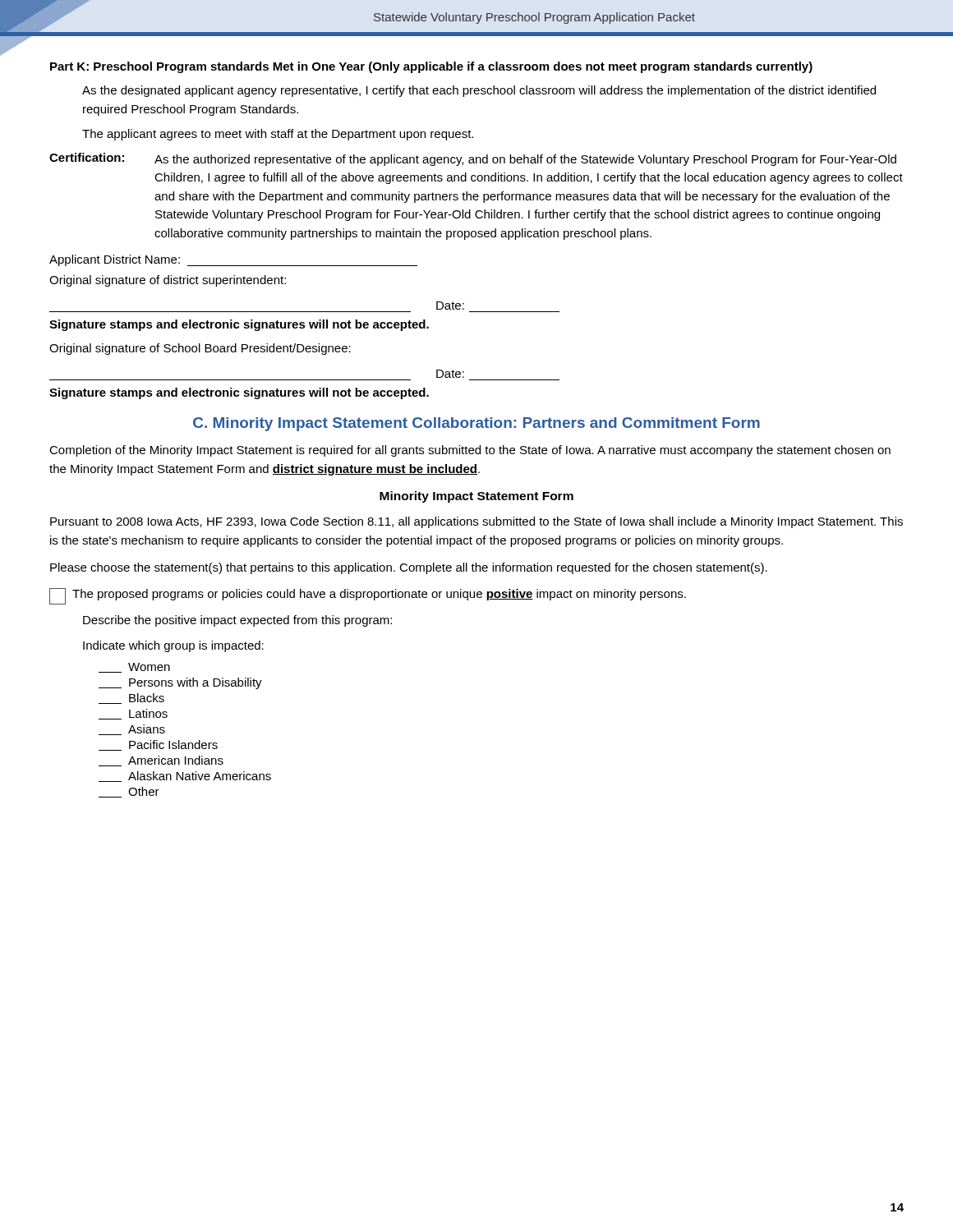This screenshot has height=1232, width=953.
Task: Point to the region starting "Alaskan Native Americans"
Action: (x=185, y=776)
